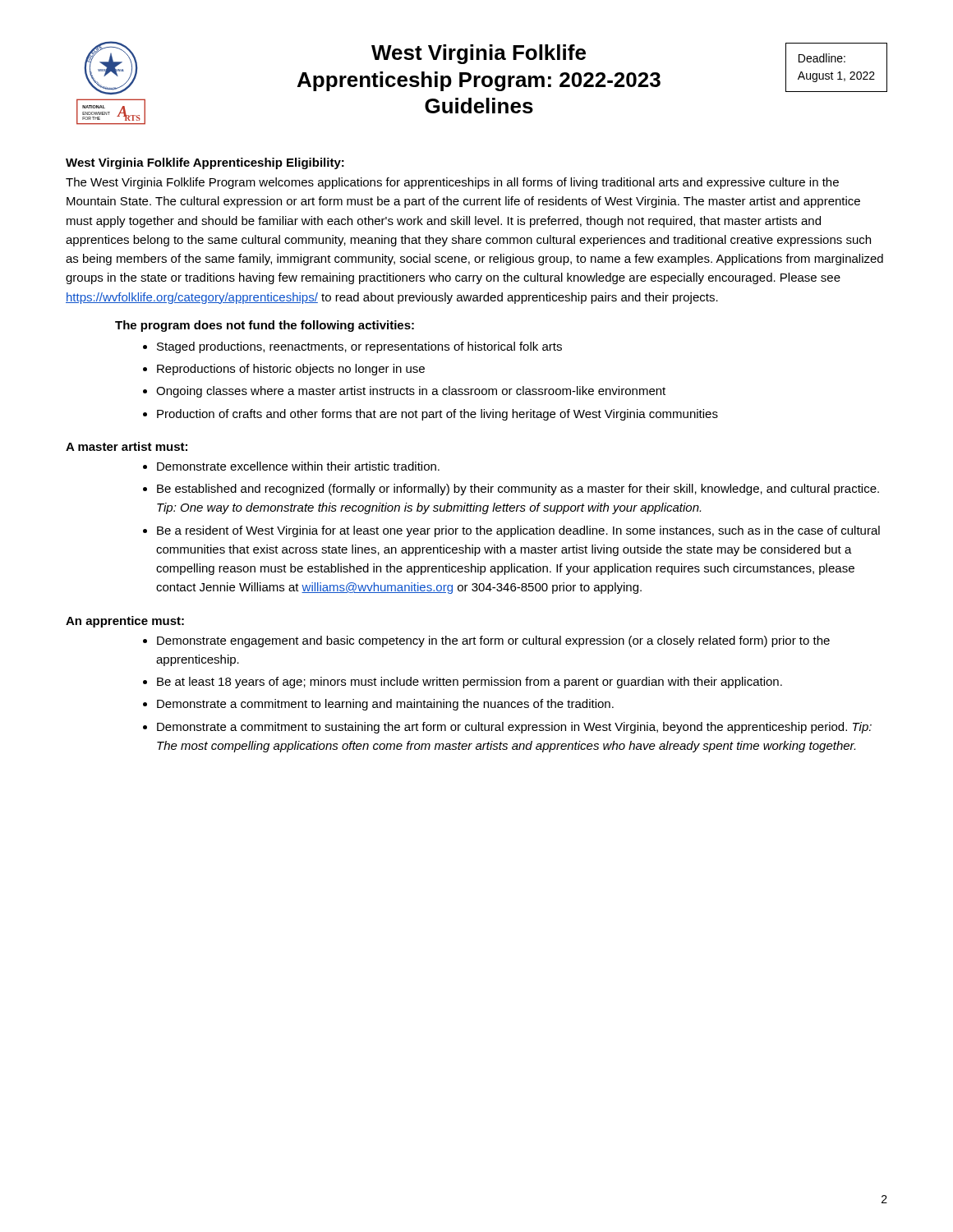Navigate to the passage starting "Ongoing classes where a master artist instructs in"
The height and width of the screenshot is (1232, 953).
411,391
